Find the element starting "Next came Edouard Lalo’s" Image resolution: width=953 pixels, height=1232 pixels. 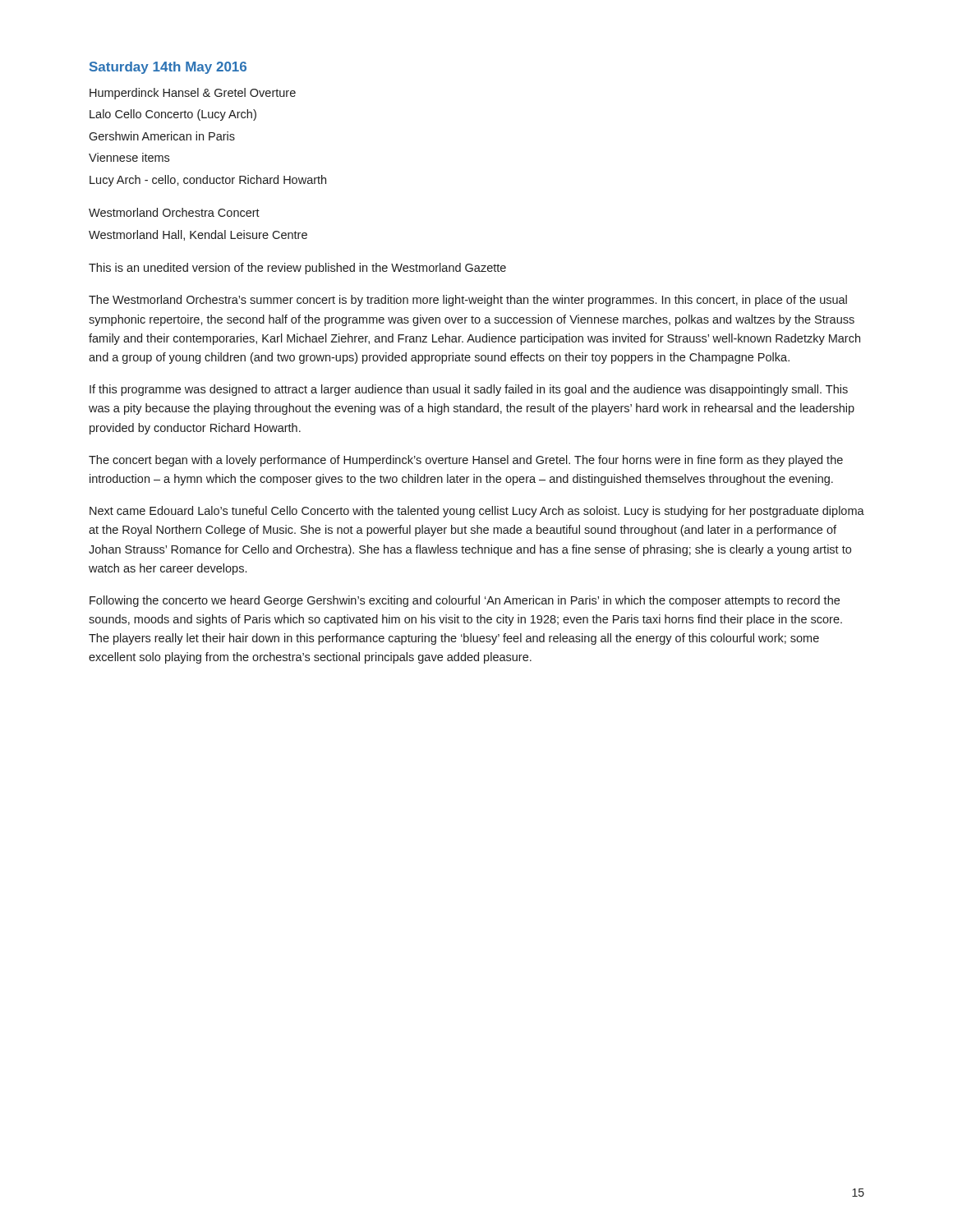click(476, 540)
